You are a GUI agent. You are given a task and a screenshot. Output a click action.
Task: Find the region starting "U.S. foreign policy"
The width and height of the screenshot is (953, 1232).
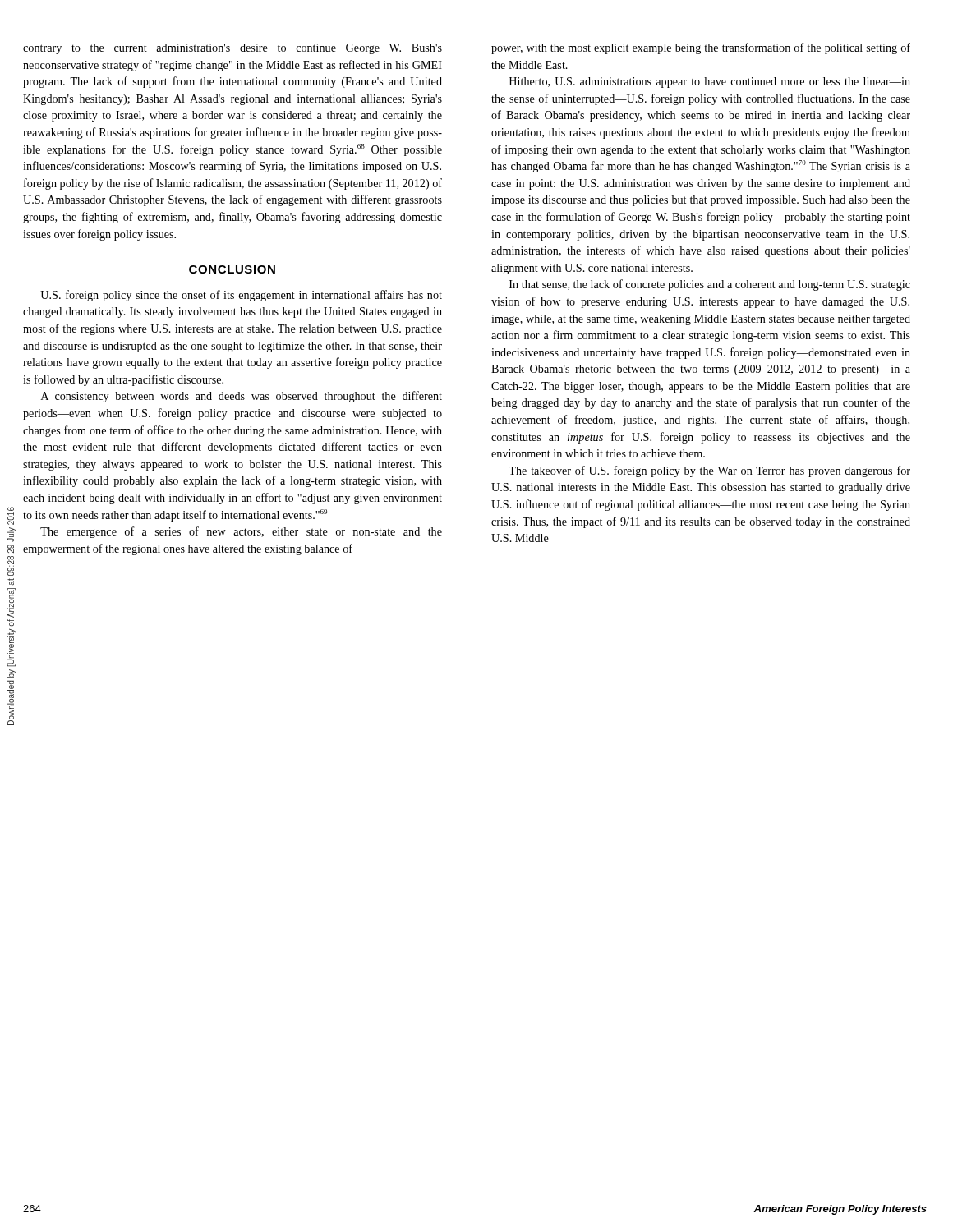[232, 337]
